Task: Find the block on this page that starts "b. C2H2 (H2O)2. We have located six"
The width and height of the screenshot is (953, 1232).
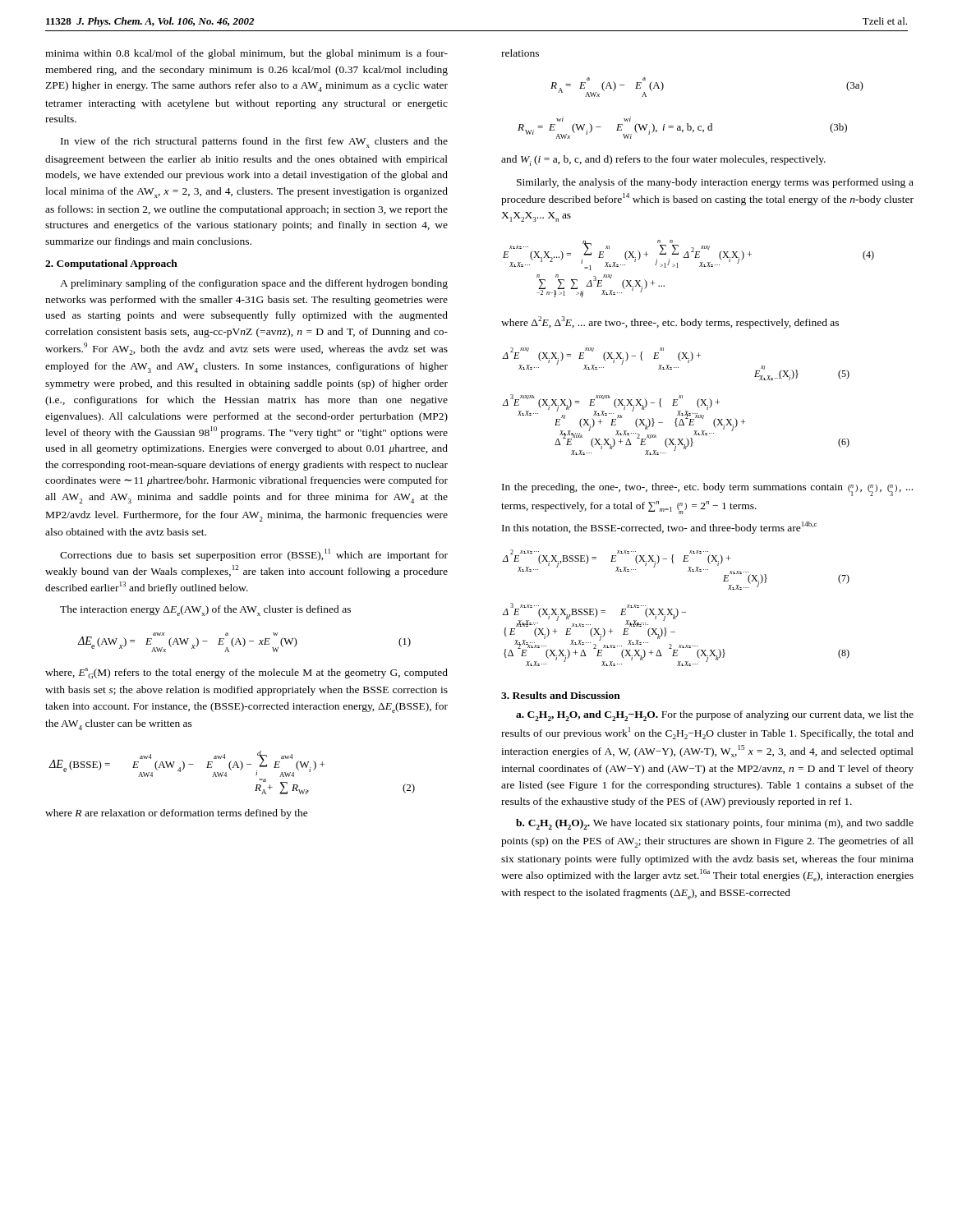Action: (707, 859)
